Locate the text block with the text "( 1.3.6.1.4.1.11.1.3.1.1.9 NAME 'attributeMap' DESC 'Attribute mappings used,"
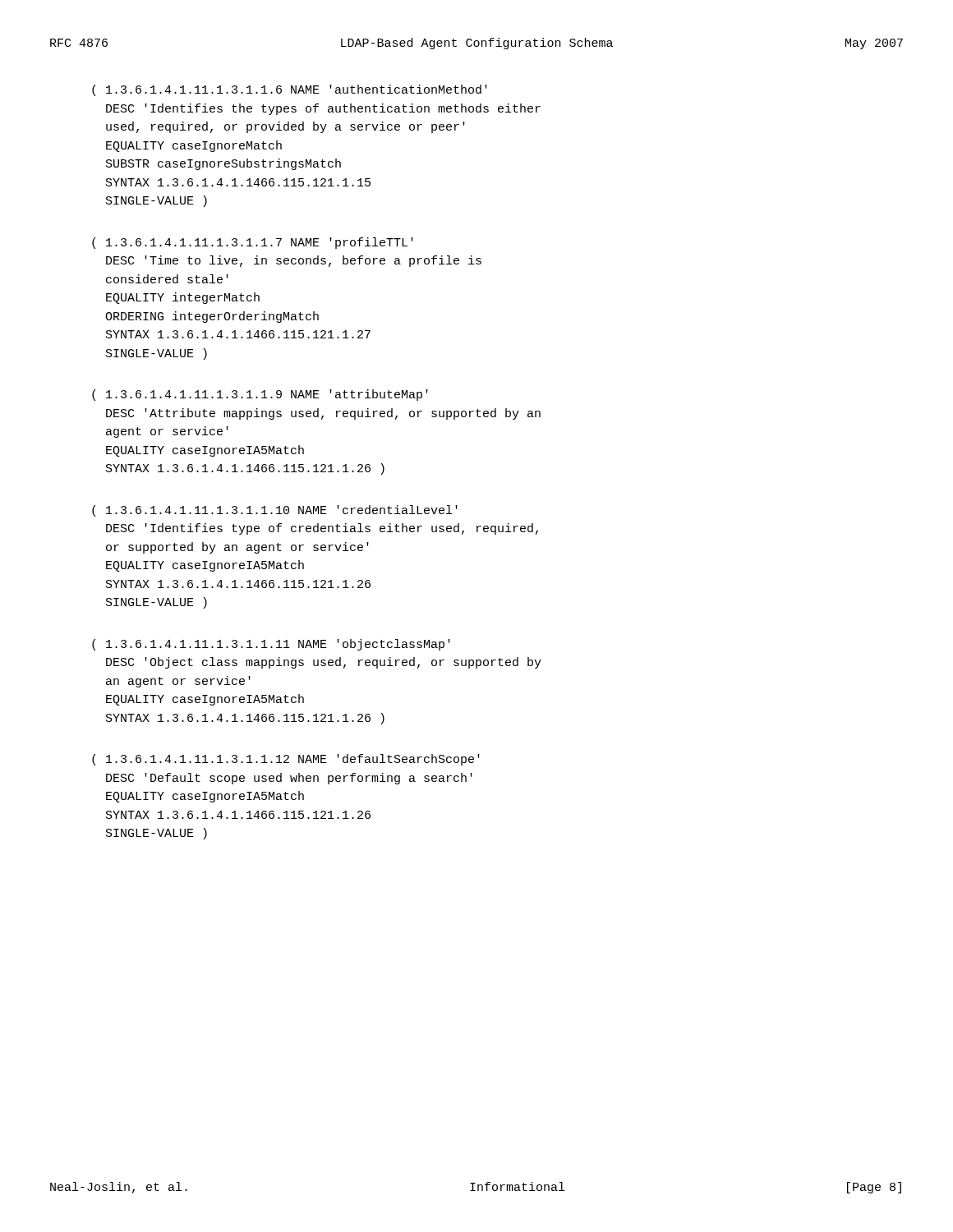This screenshot has height=1232, width=953. pyautogui.click(x=260, y=395)
